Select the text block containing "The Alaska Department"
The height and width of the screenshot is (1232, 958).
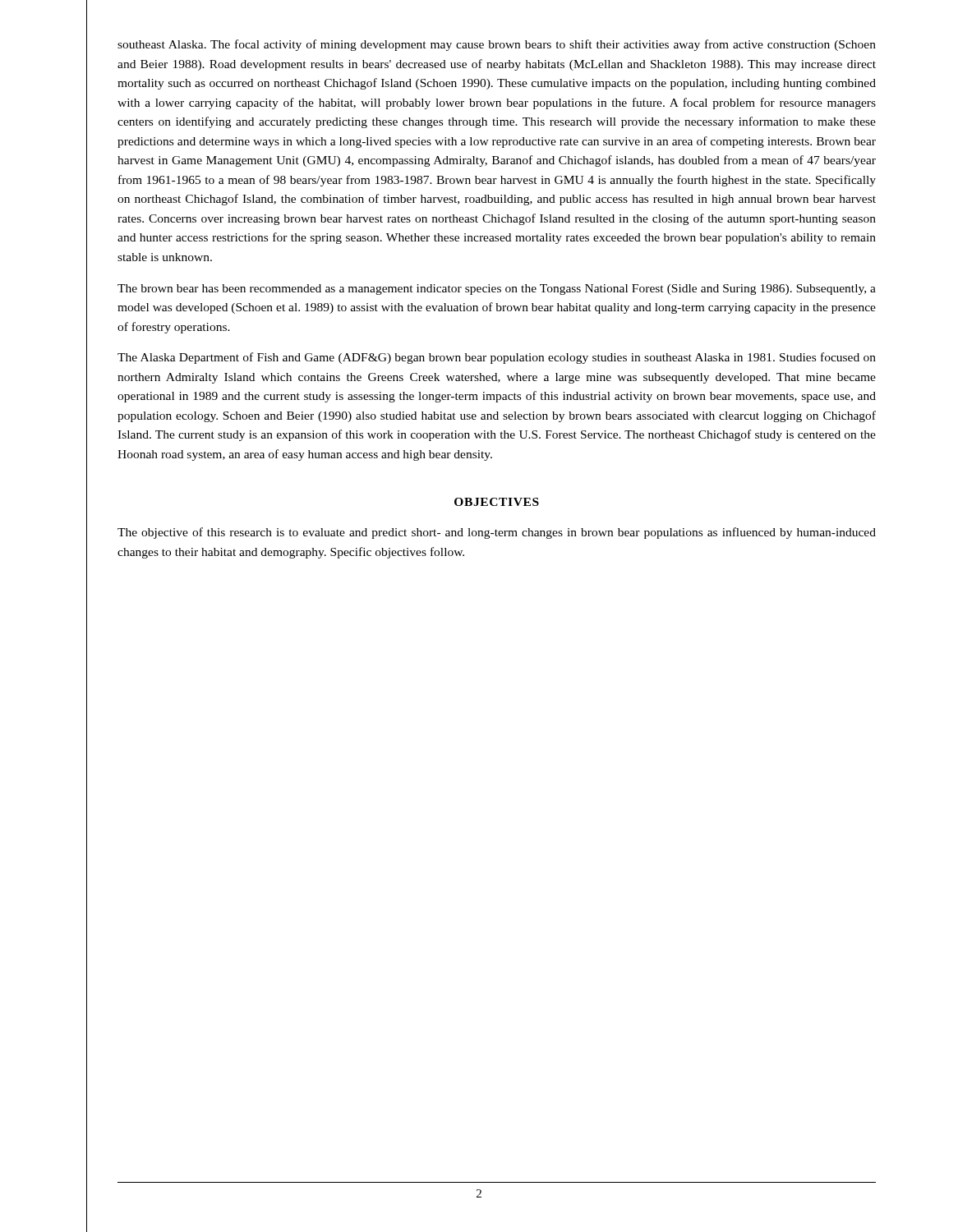[x=497, y=405]
